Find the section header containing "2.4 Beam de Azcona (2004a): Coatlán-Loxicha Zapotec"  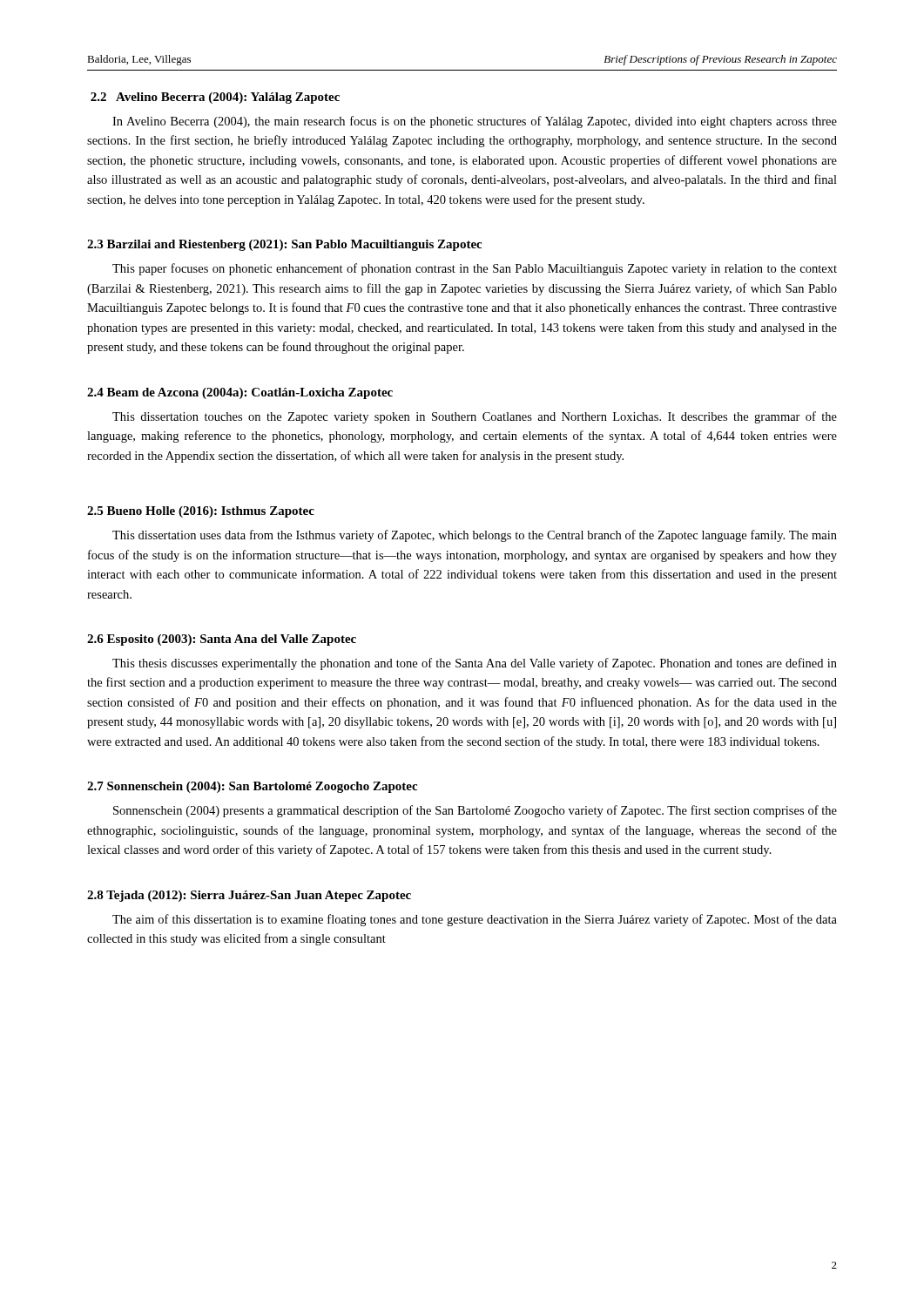[x=240, y=392]
